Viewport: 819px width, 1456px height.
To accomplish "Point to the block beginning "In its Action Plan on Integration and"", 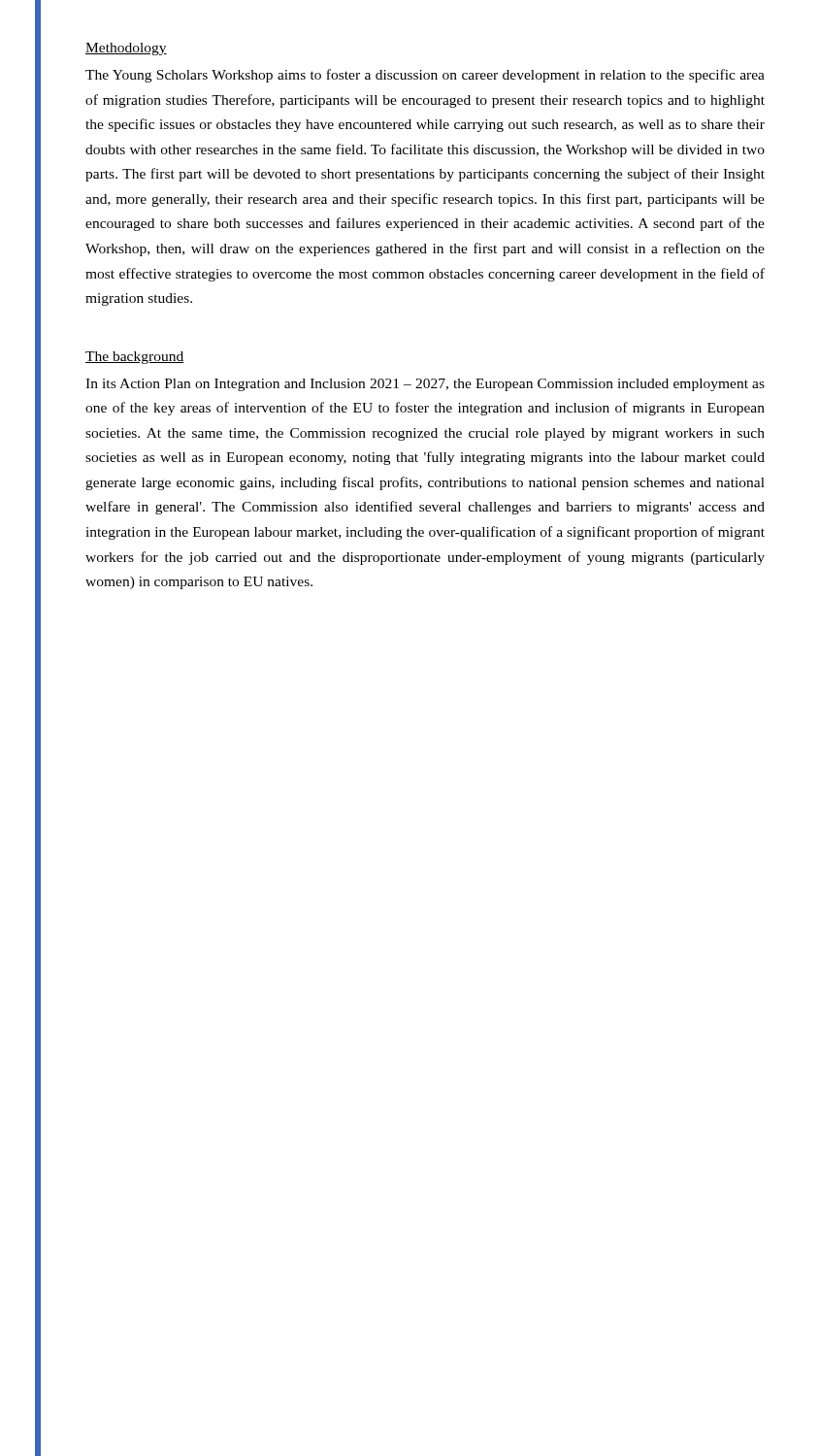I will [x=425, y=482].
